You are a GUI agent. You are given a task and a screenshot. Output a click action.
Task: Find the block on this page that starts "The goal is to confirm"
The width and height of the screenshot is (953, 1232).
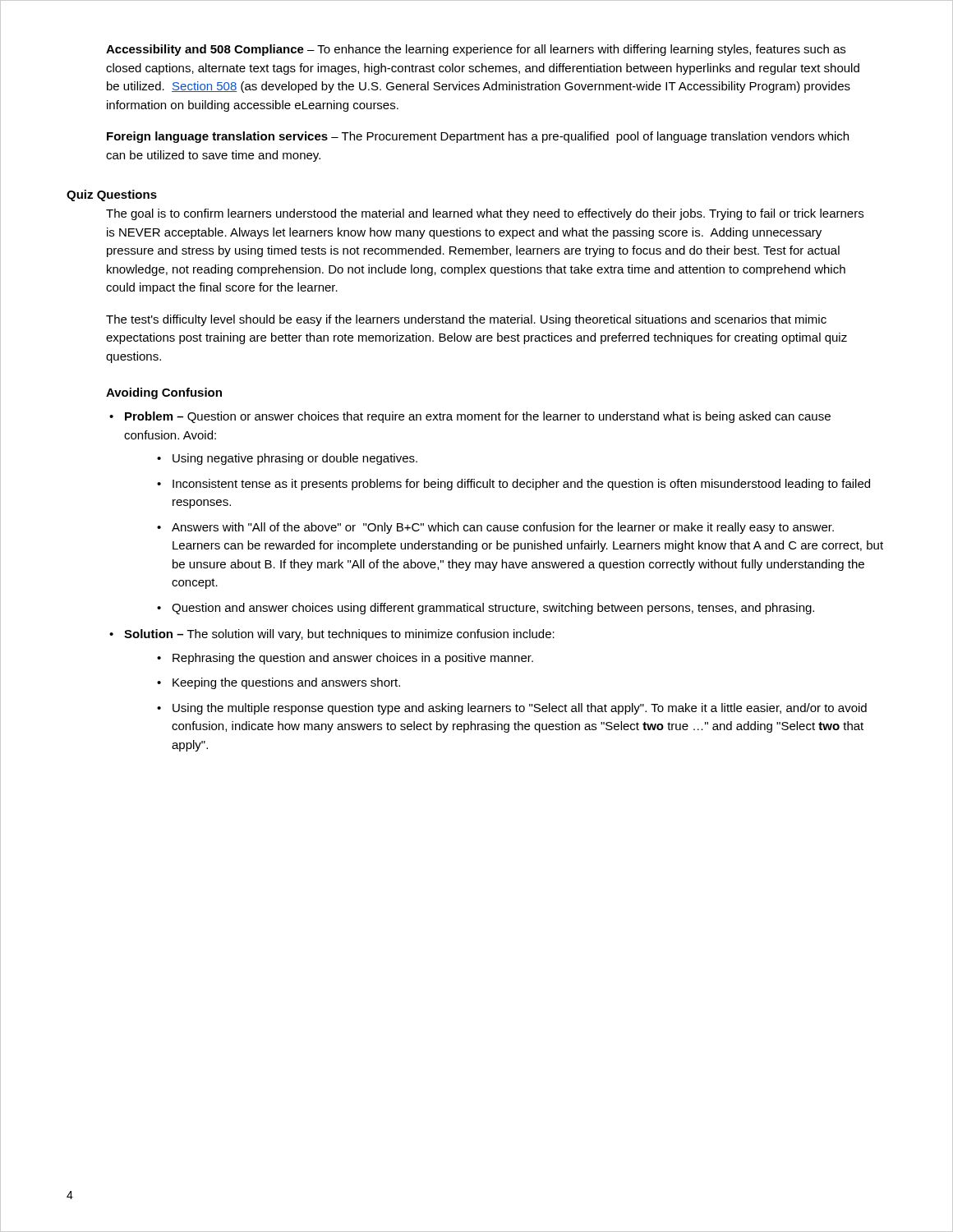point(488,251)
